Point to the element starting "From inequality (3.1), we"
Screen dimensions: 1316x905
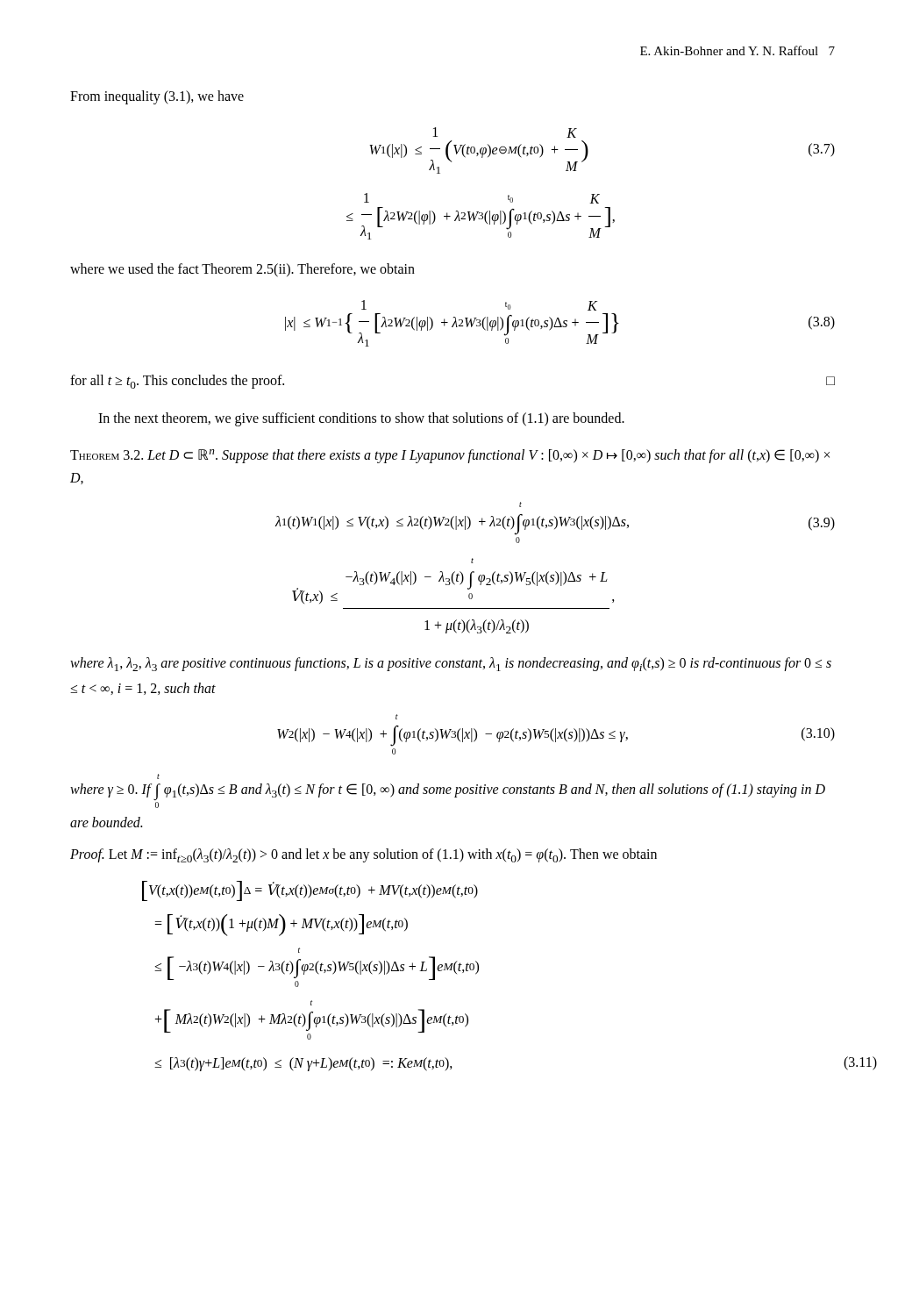[157, 96]
